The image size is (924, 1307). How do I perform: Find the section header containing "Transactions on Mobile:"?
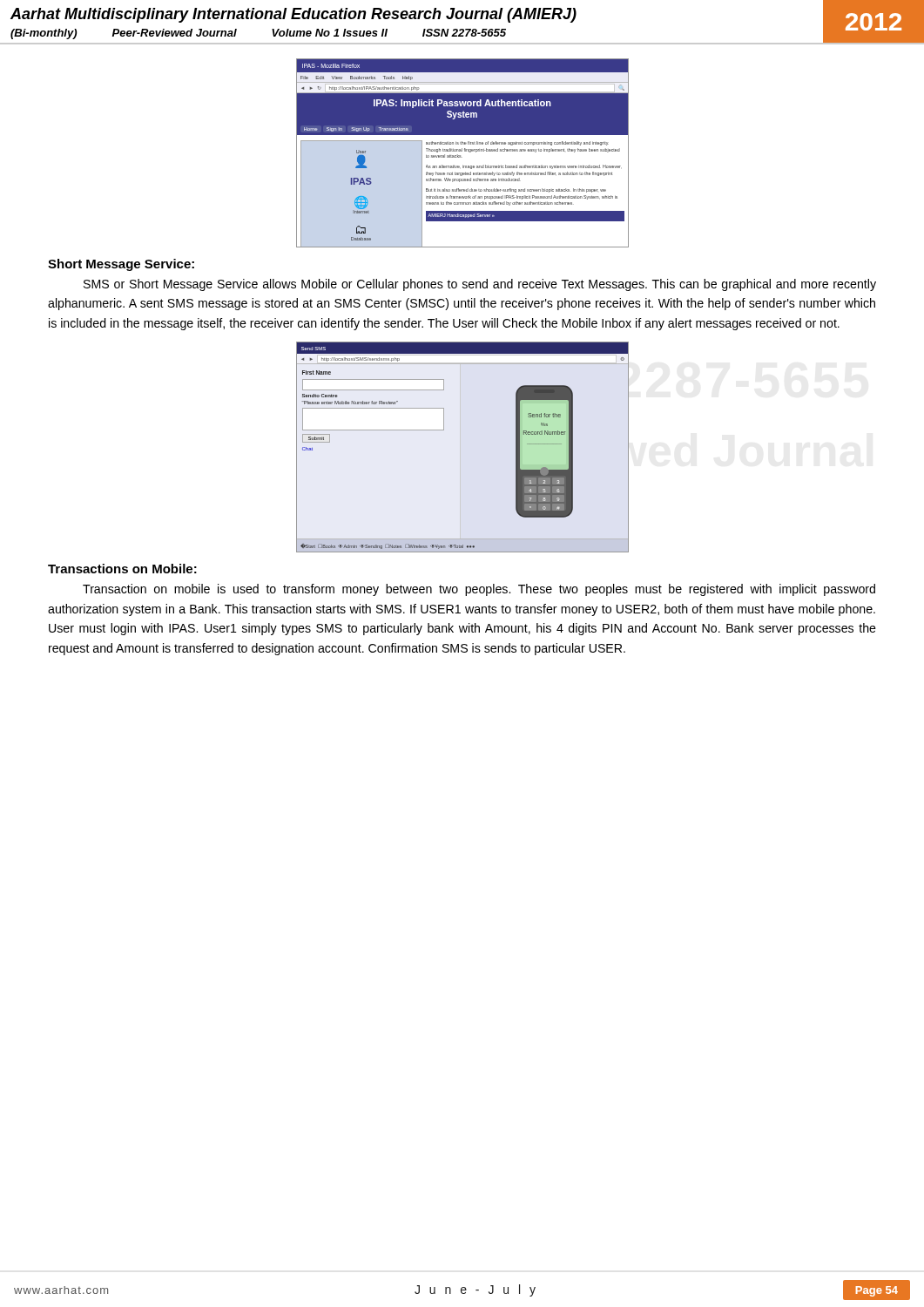point(123,569)
